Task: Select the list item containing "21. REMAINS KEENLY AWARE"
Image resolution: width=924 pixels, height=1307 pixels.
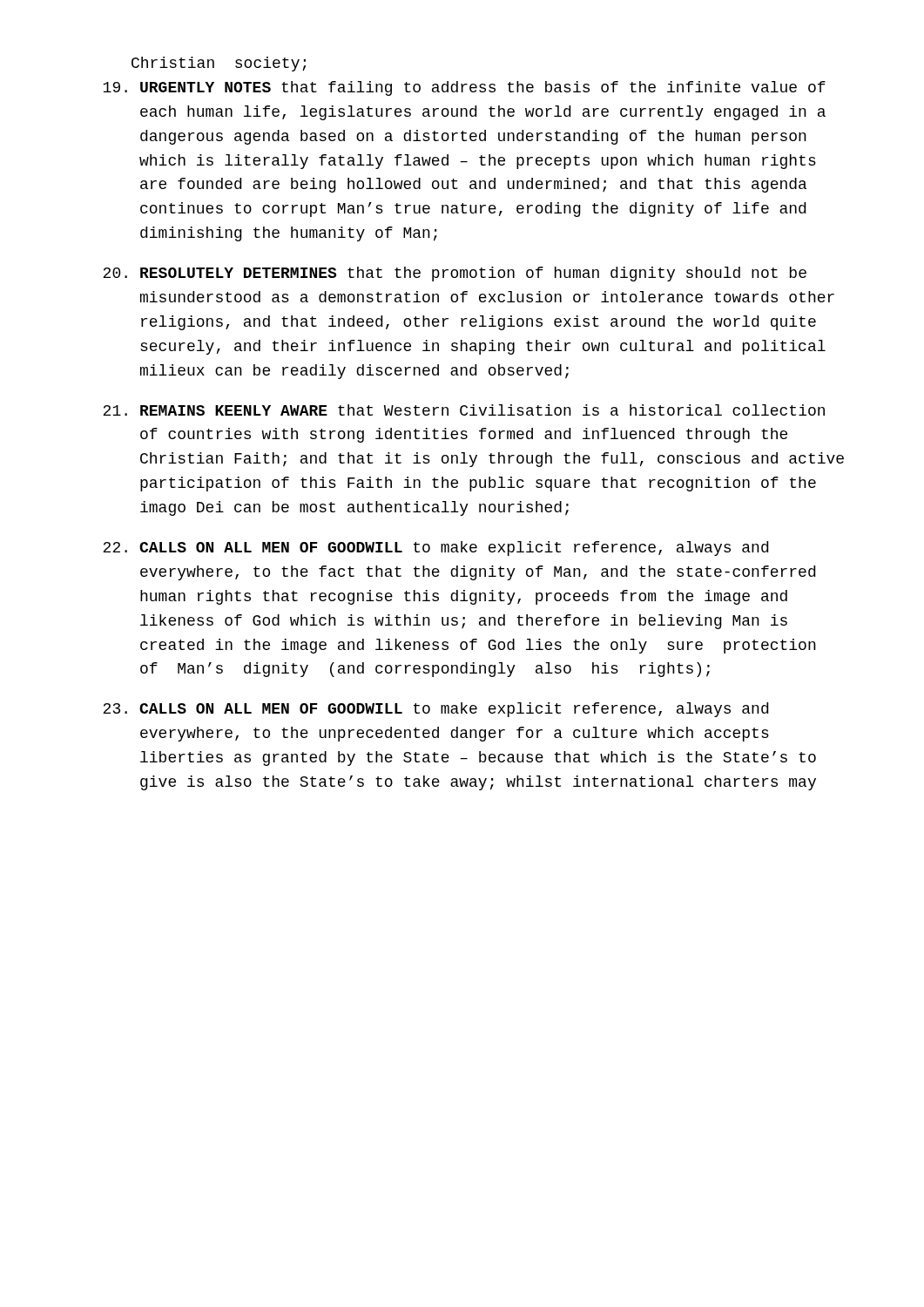Action: click(x=462, y=460)
